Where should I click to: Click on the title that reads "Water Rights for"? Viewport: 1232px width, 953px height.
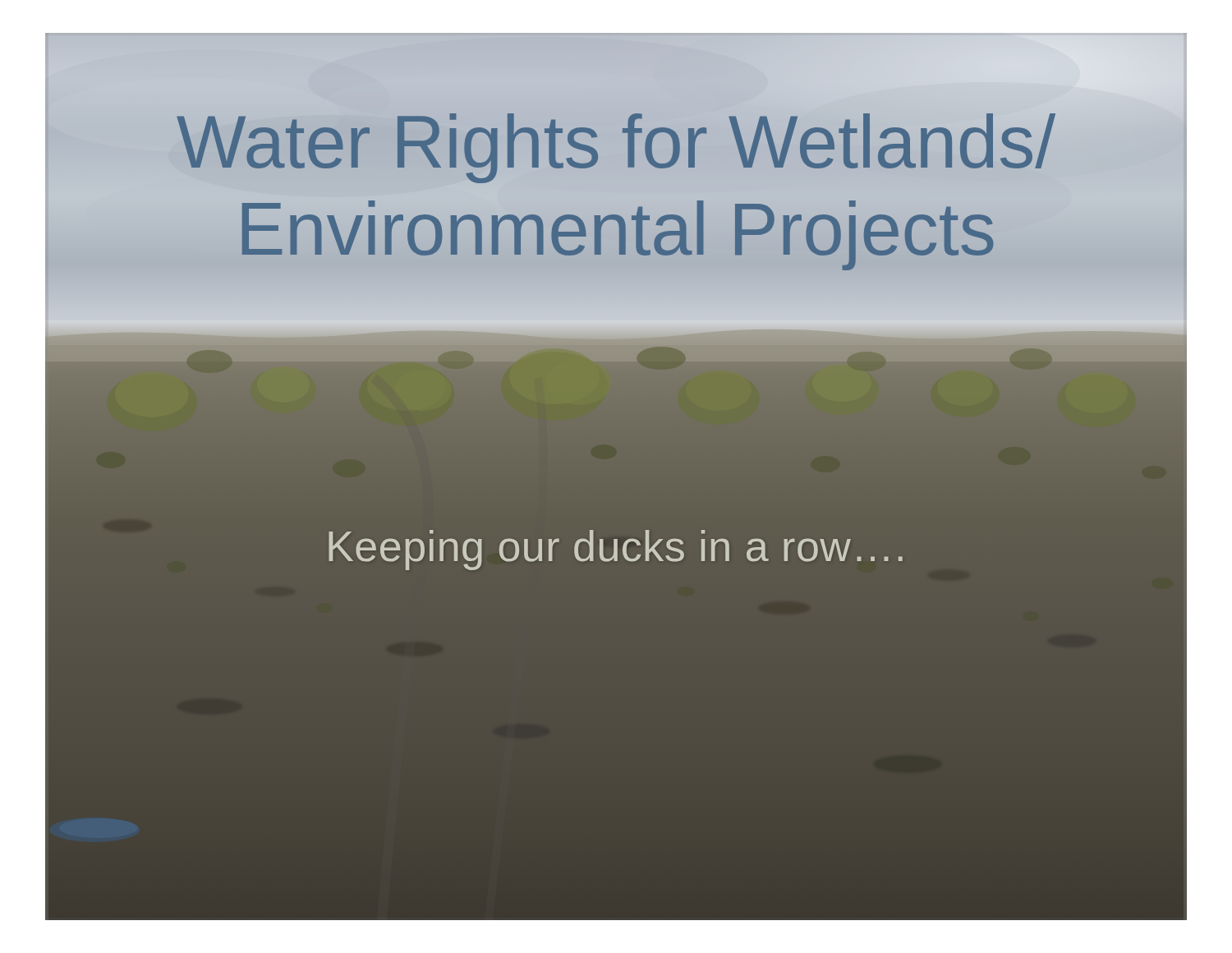click(616, 186)
